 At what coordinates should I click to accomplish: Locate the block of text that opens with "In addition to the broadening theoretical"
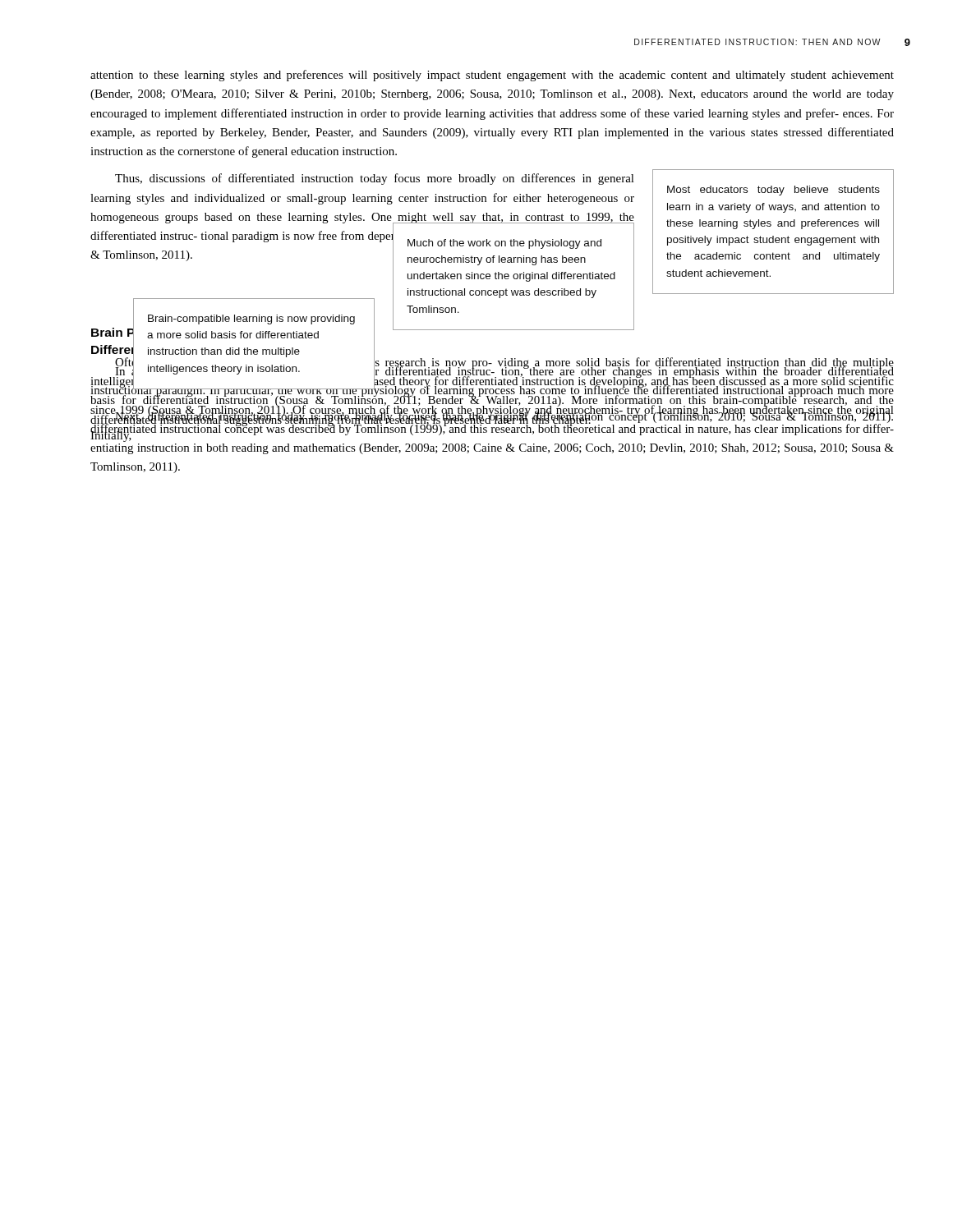pos(492,420)
